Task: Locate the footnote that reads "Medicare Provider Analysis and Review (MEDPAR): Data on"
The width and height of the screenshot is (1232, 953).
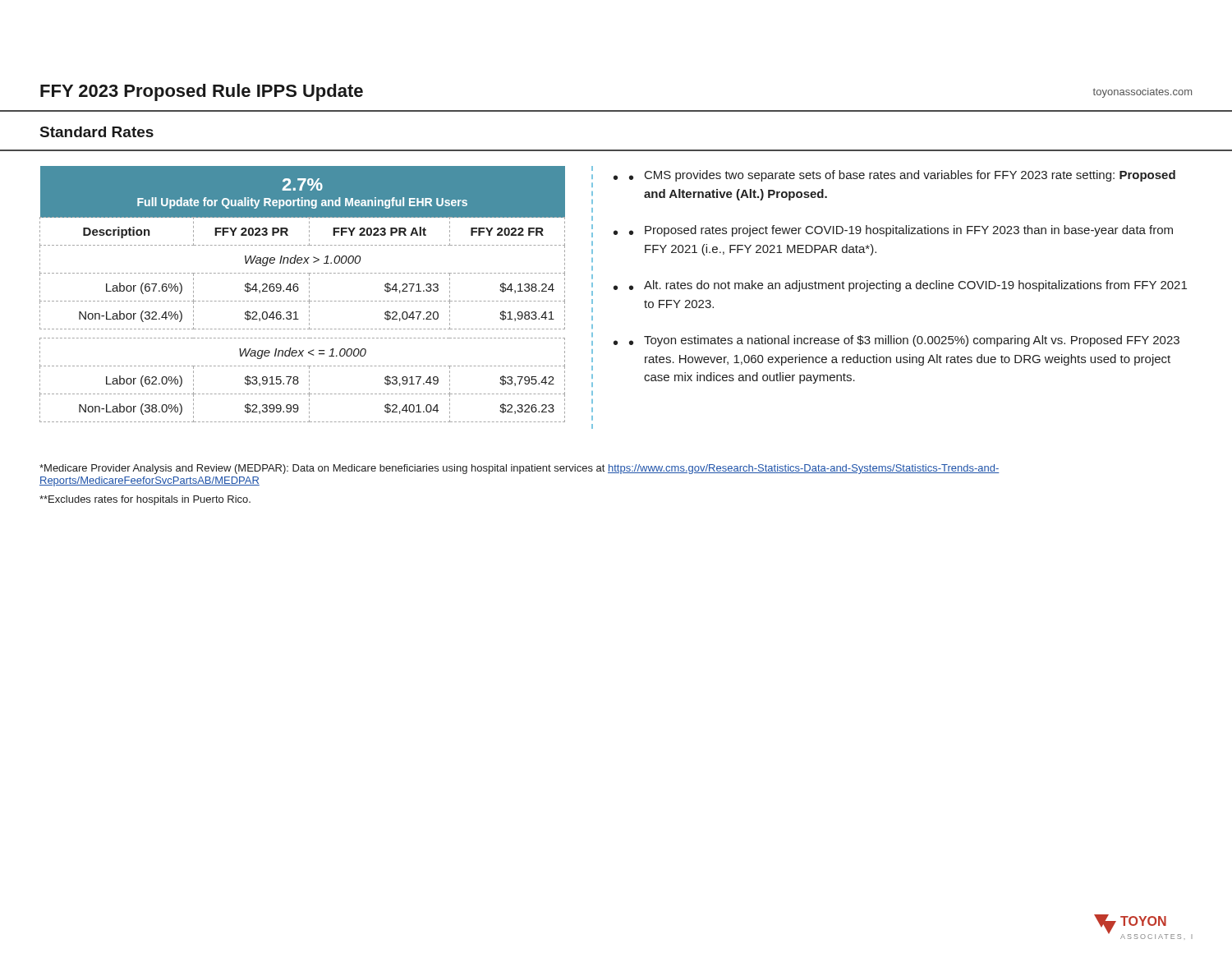Action: pos(519,474)
